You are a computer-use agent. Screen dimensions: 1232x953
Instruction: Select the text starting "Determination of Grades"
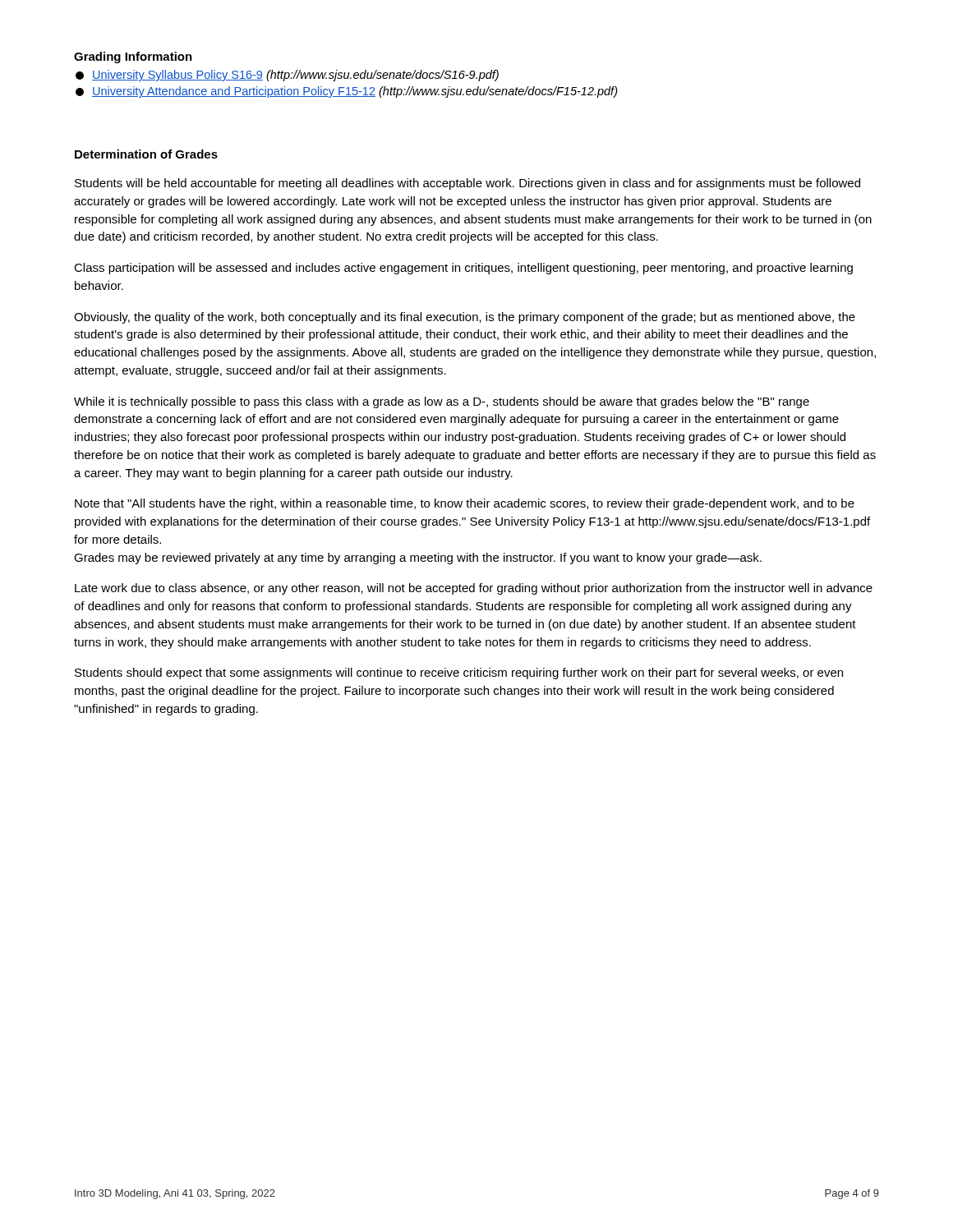coord(146,154)
